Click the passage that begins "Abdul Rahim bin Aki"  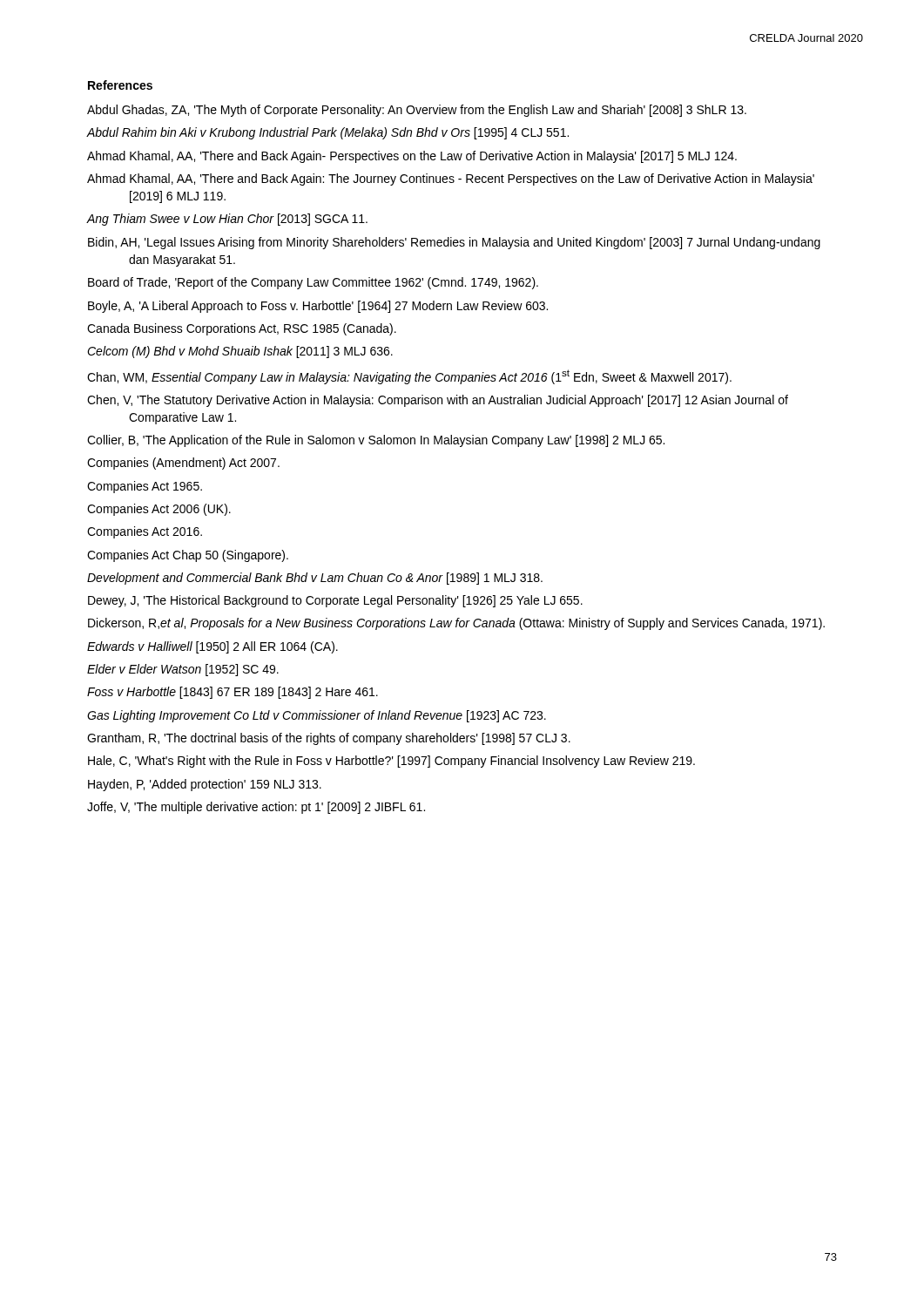(328, 133)
